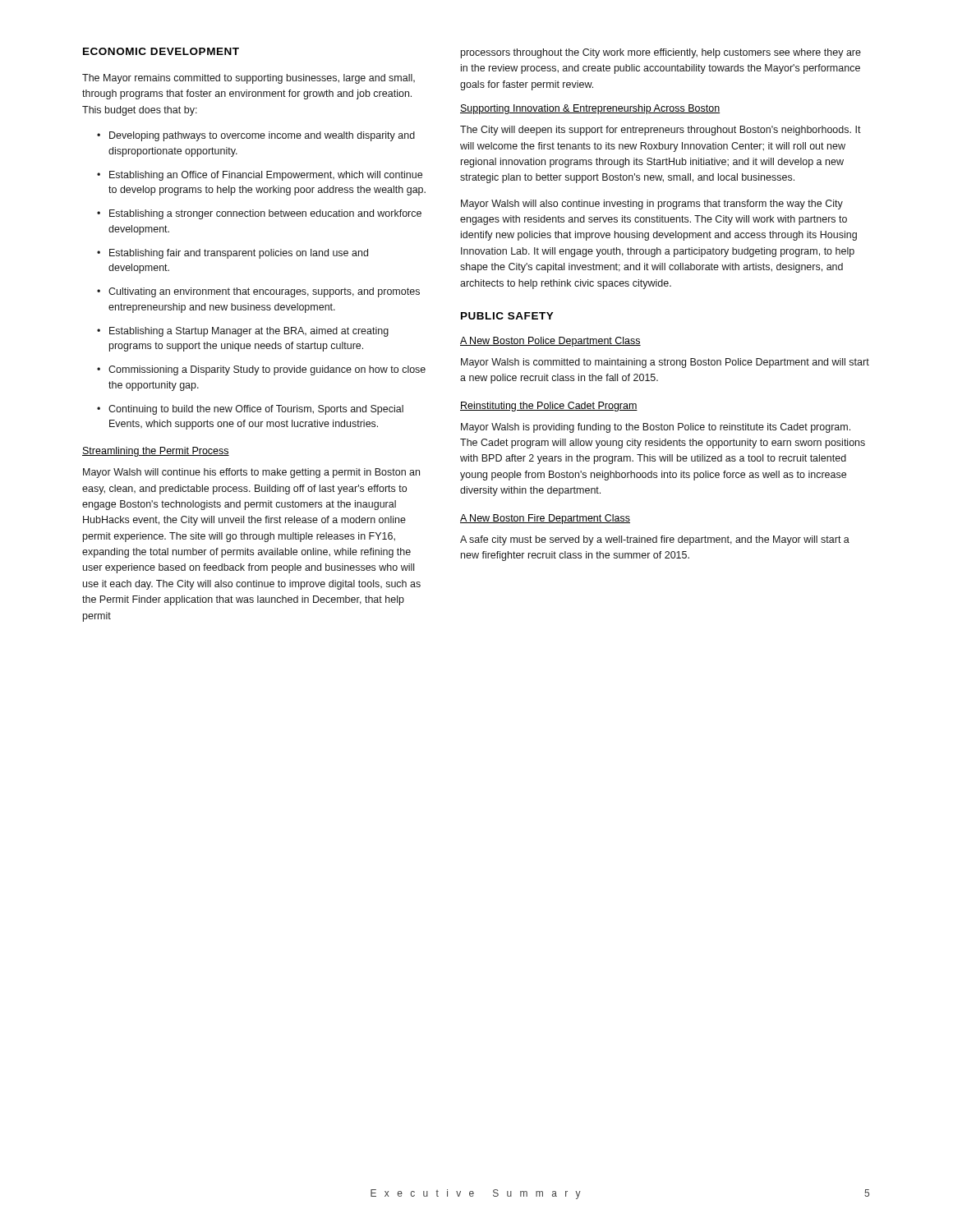Image resolution: width=953 pixels, height=1232 pixels.
Task: Point to the block beginning "A safe city must be"
Action: (x=665, y=548)
